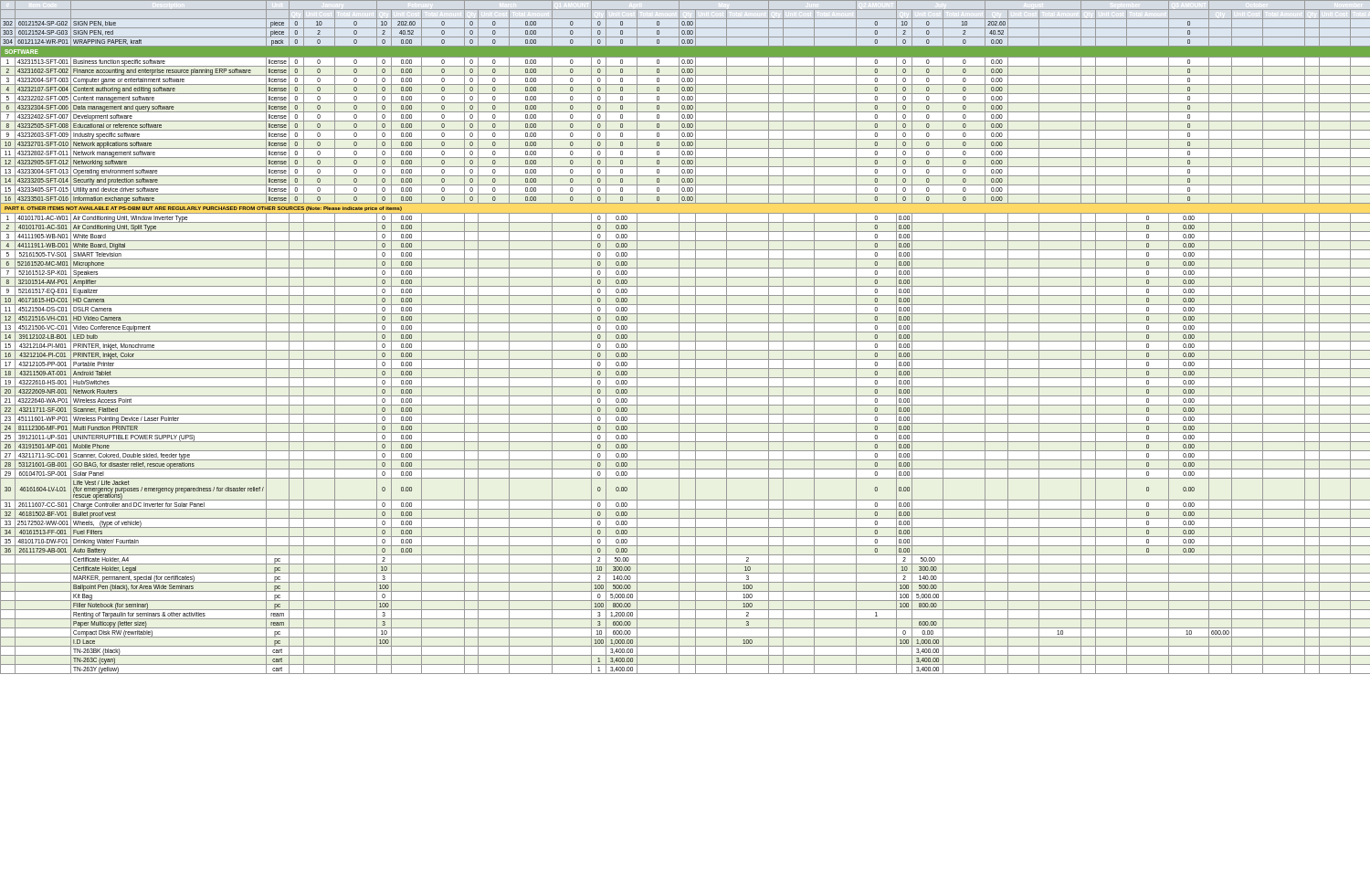Viewport: 1370px width, 896px height.
Task: Find the table that mentions "Unit Cost"
Action: (685, 337)
